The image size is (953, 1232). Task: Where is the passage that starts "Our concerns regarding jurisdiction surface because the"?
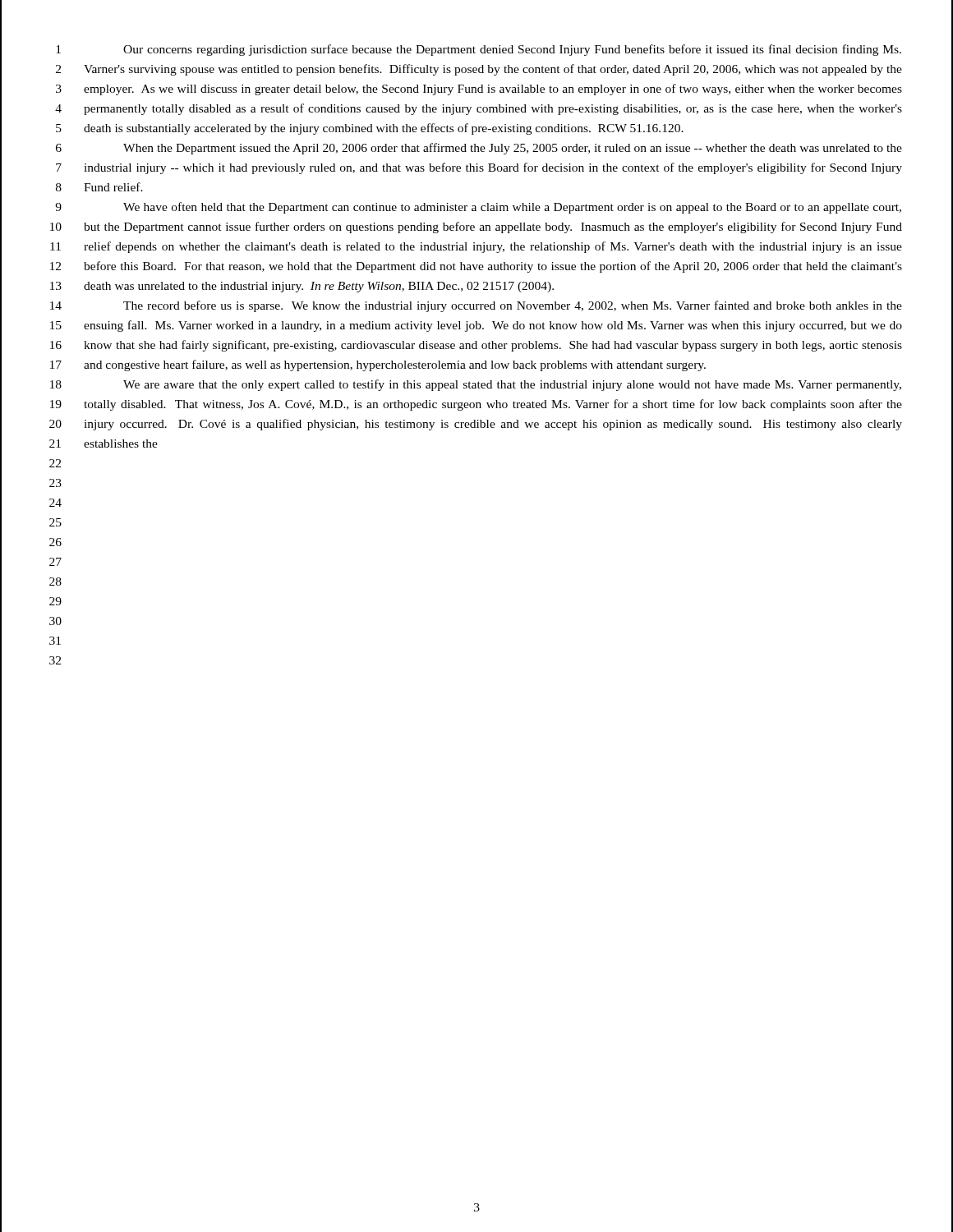pos(493,89)
